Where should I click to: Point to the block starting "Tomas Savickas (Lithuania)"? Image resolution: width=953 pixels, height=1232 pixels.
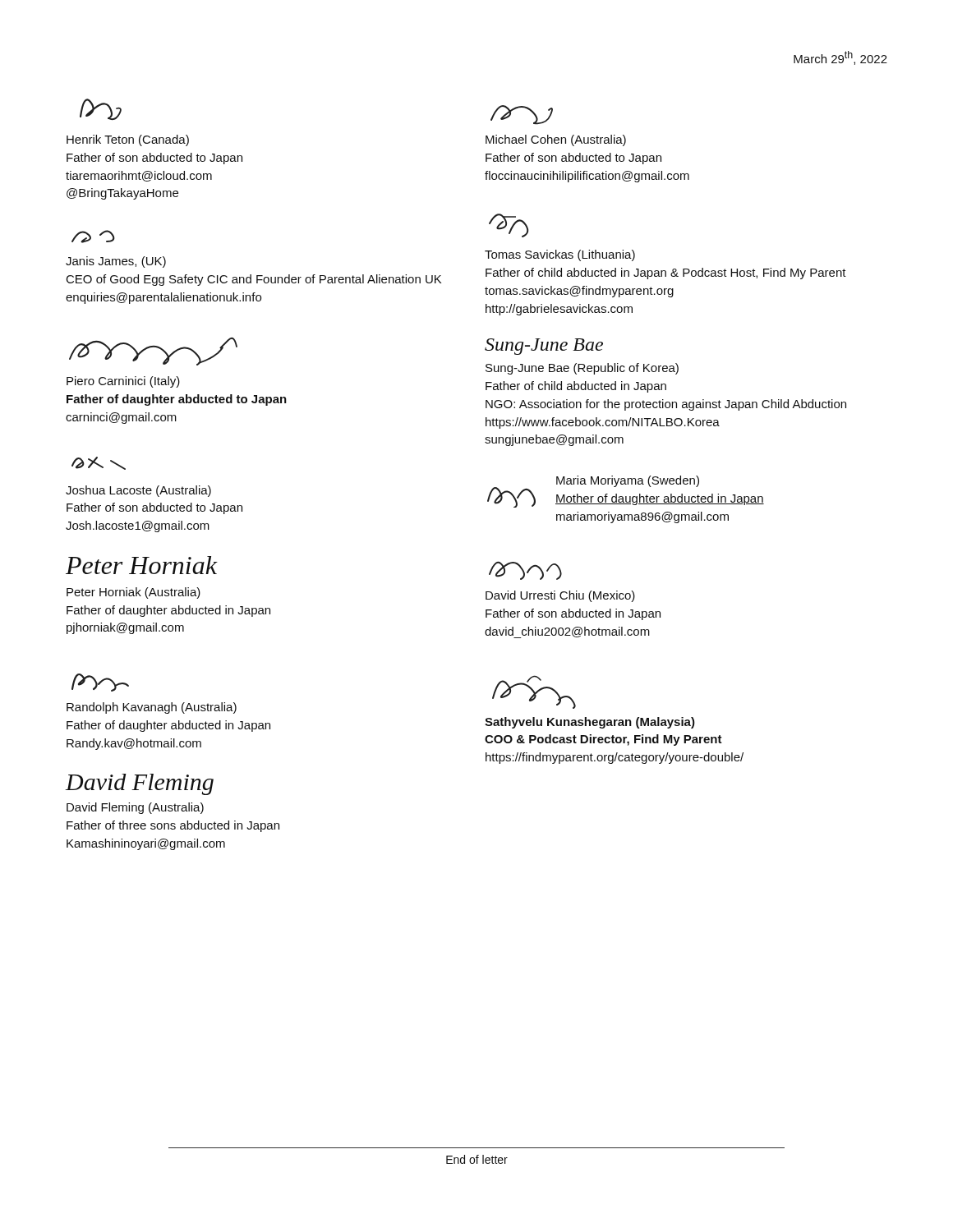pyautogui.click(x=686, y=259)
